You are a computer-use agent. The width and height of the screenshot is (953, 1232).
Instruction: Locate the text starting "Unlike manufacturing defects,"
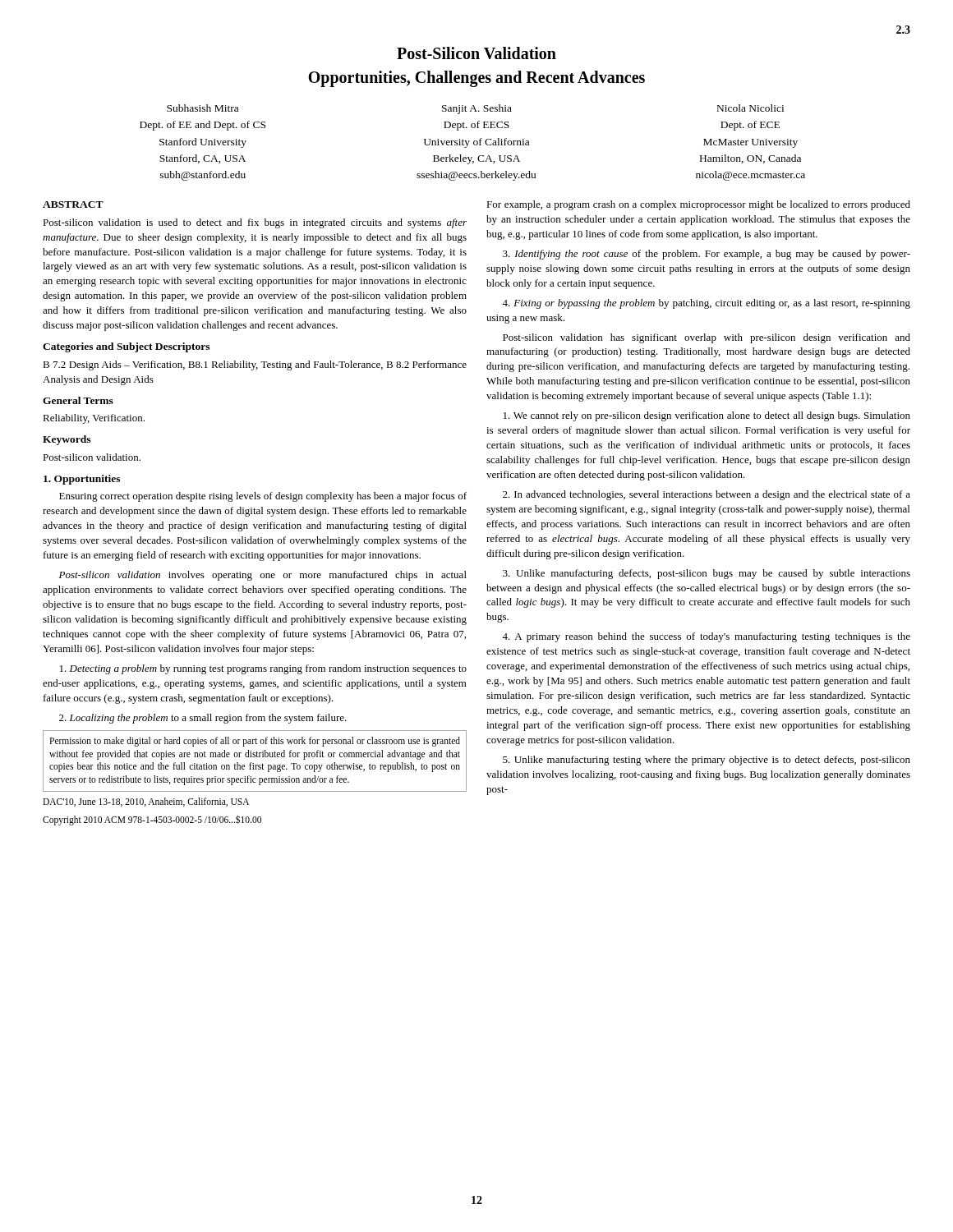(x=698, y=595)
